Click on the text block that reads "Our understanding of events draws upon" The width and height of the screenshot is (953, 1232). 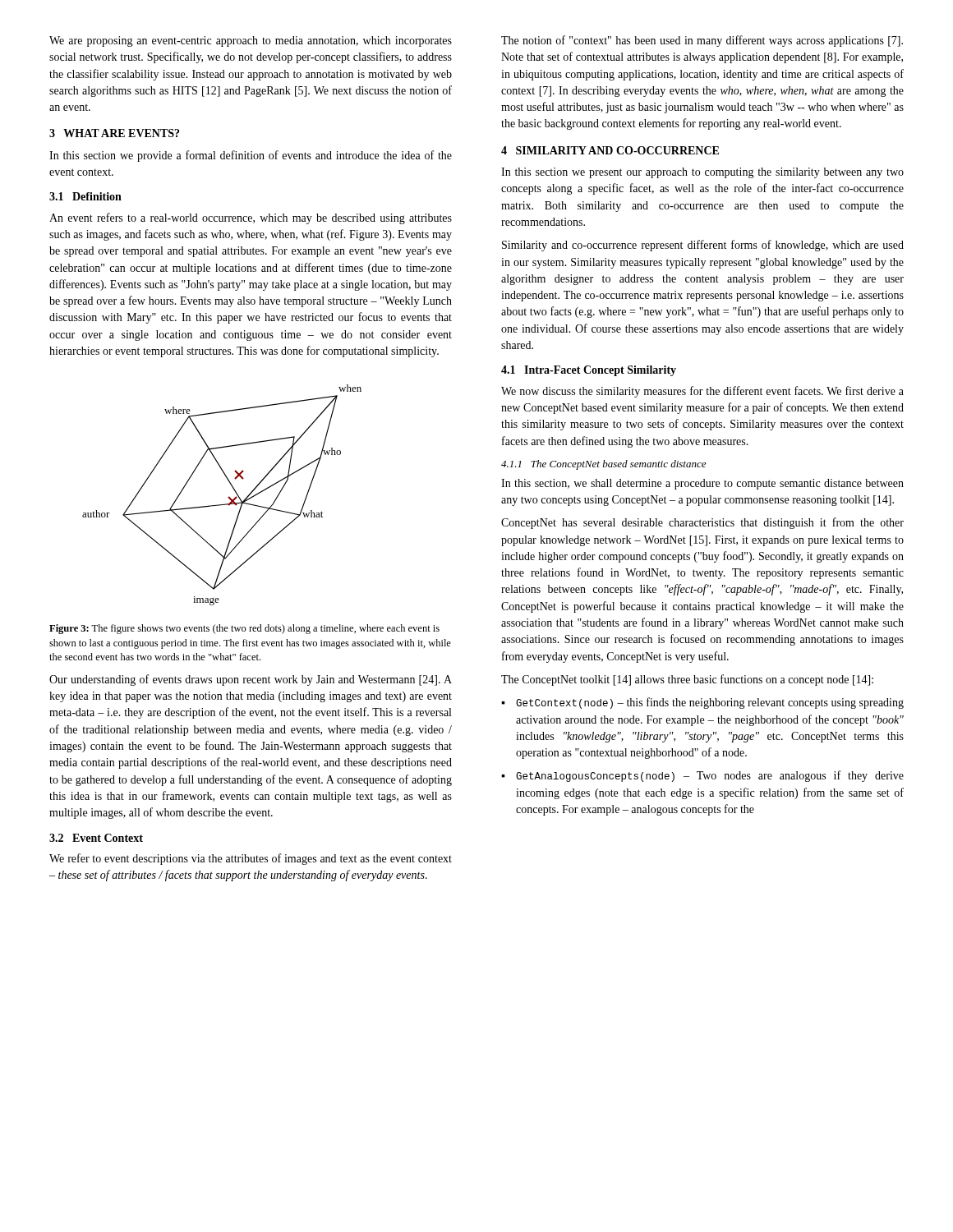tap(251, 747)
